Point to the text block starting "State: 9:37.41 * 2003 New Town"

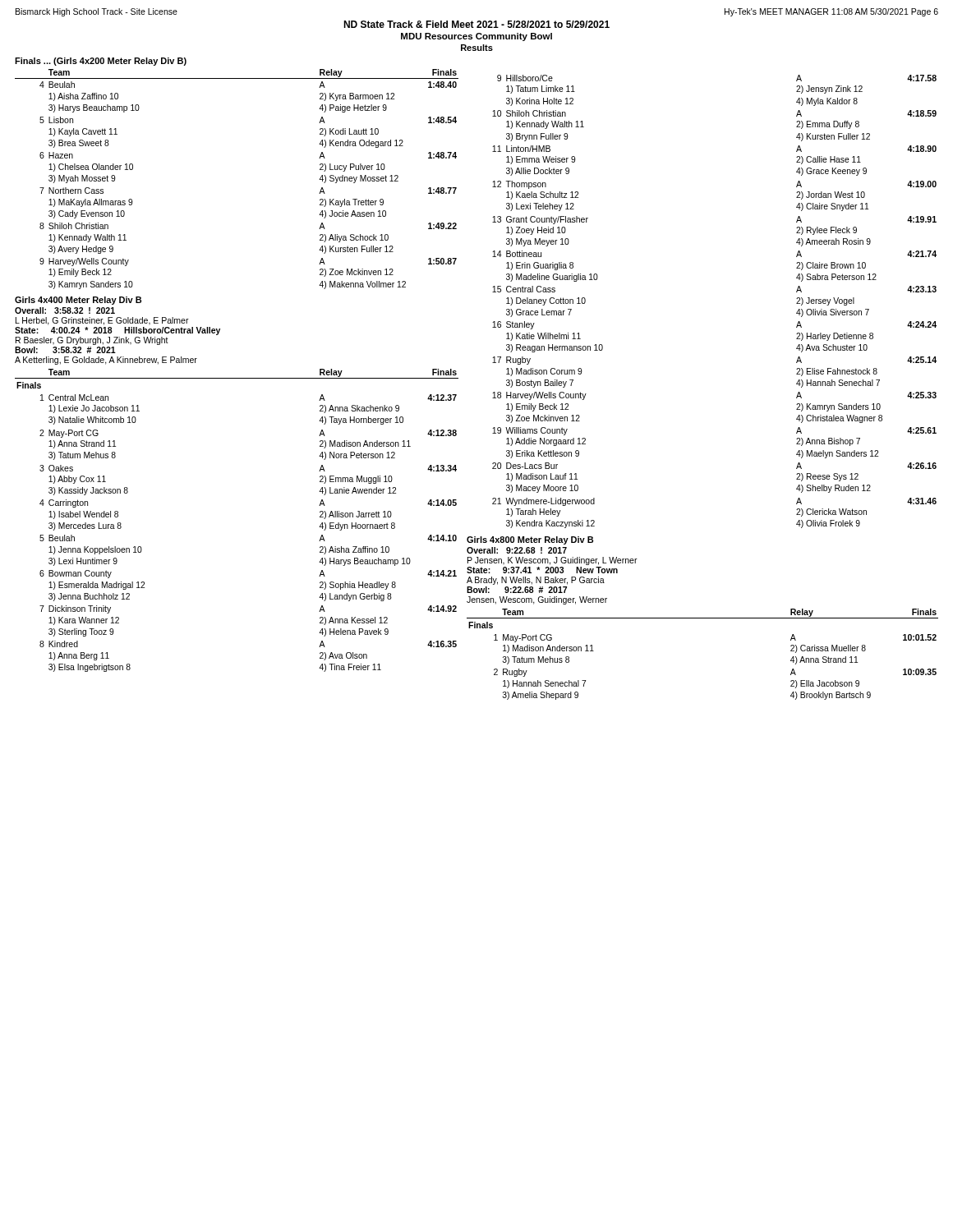click(x=542, y=570)
